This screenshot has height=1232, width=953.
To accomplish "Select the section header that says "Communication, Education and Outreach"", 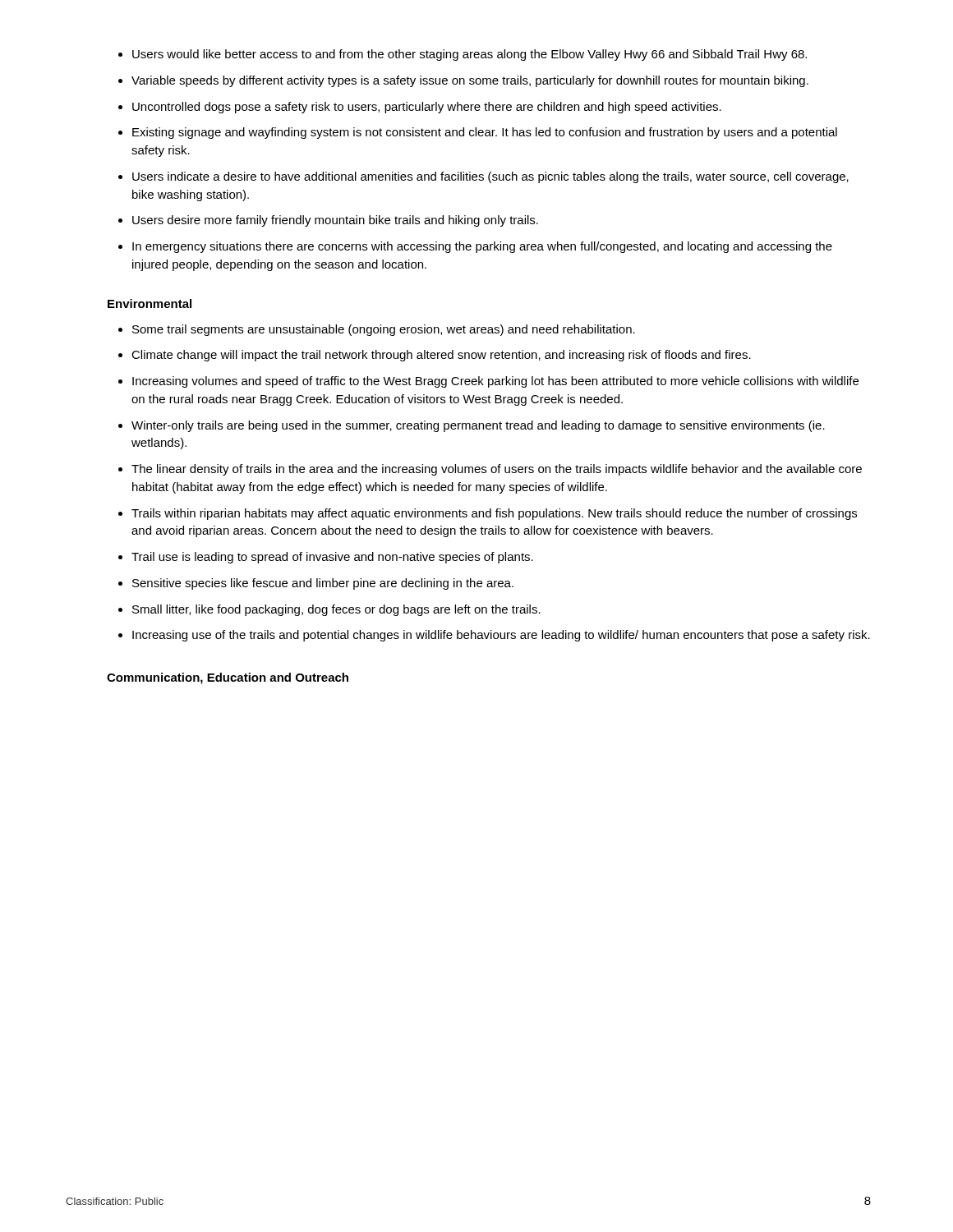I will [228, 677].
